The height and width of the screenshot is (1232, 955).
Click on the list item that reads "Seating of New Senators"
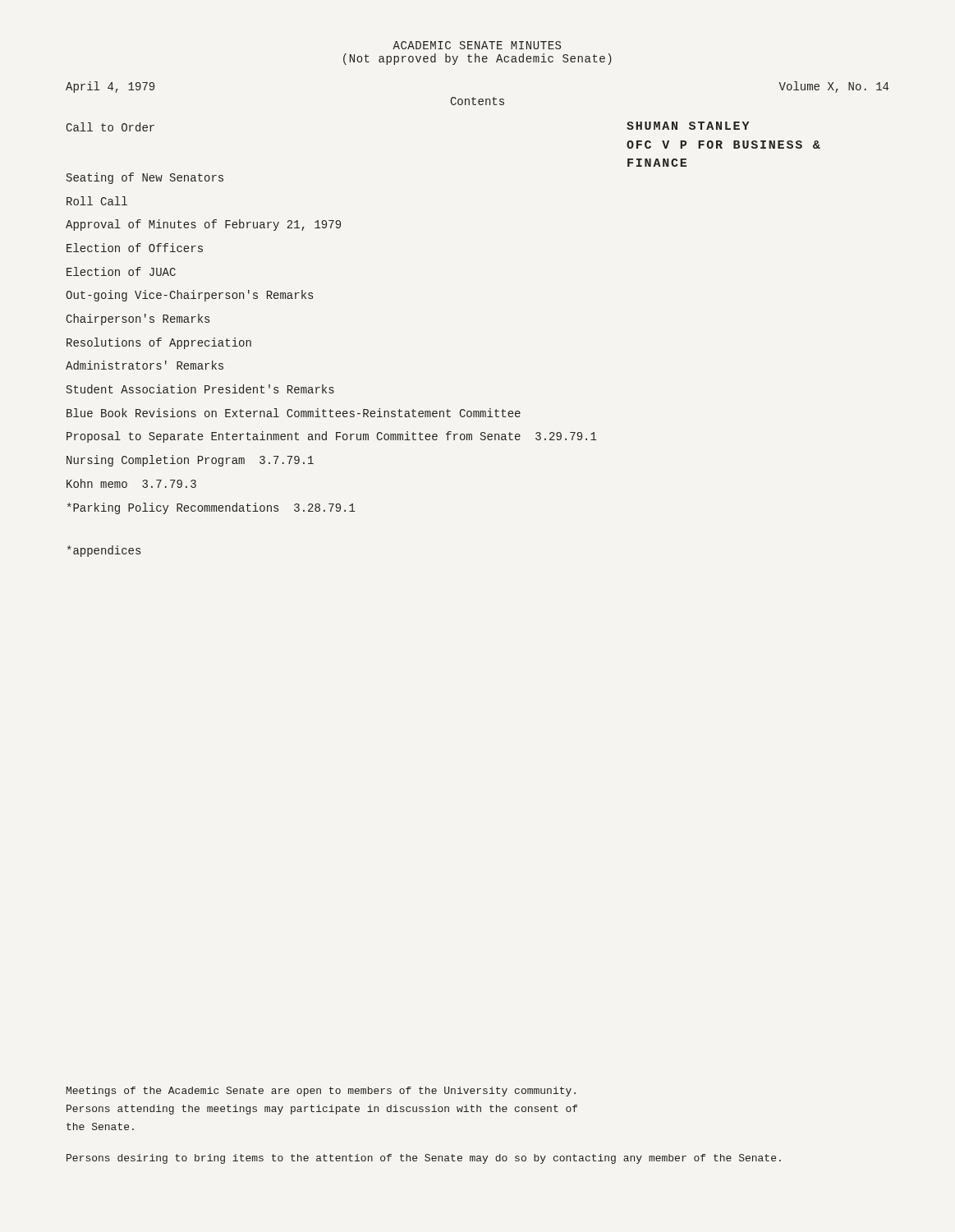(145, 178)
